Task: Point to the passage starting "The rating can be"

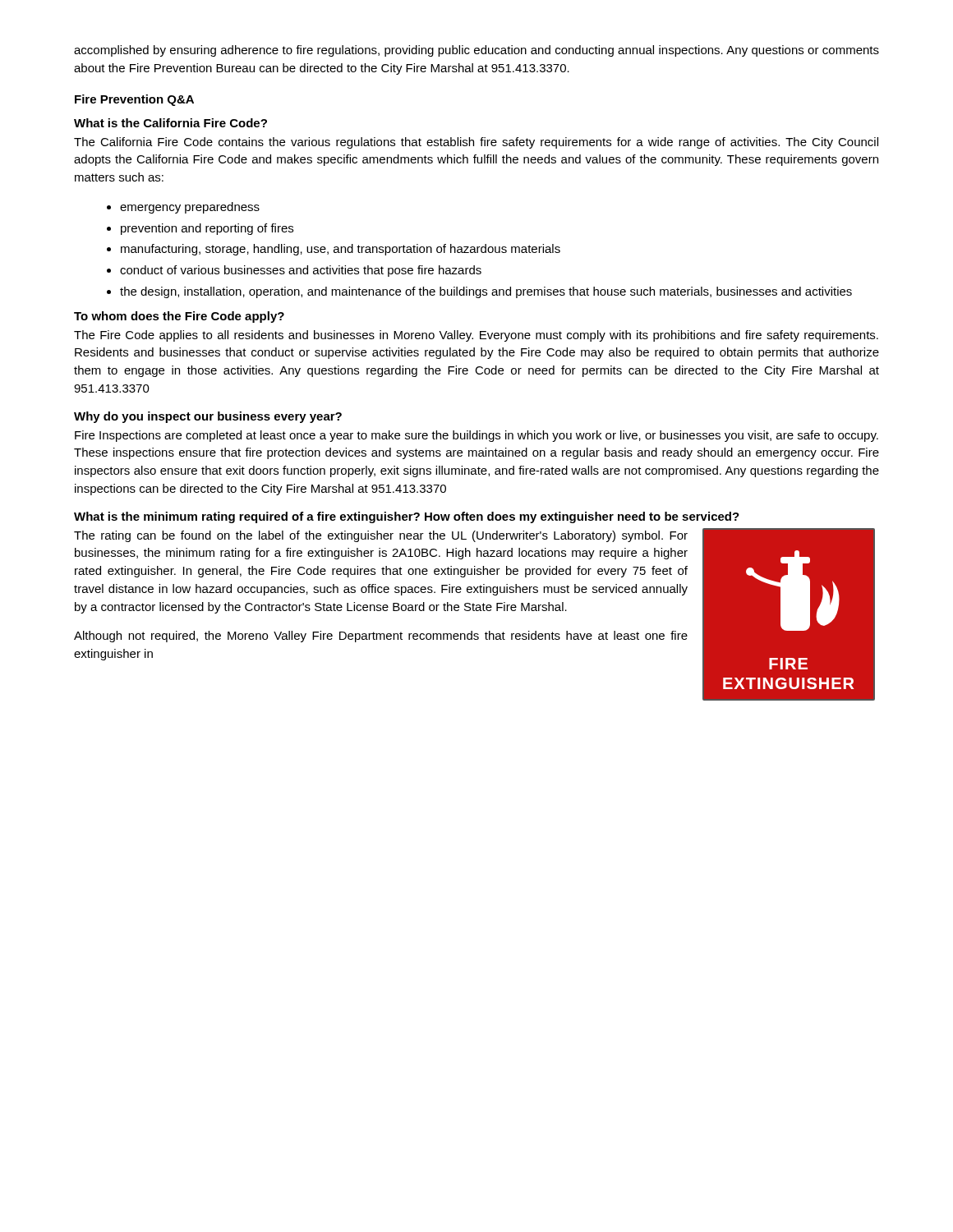Action: [381, 594]
